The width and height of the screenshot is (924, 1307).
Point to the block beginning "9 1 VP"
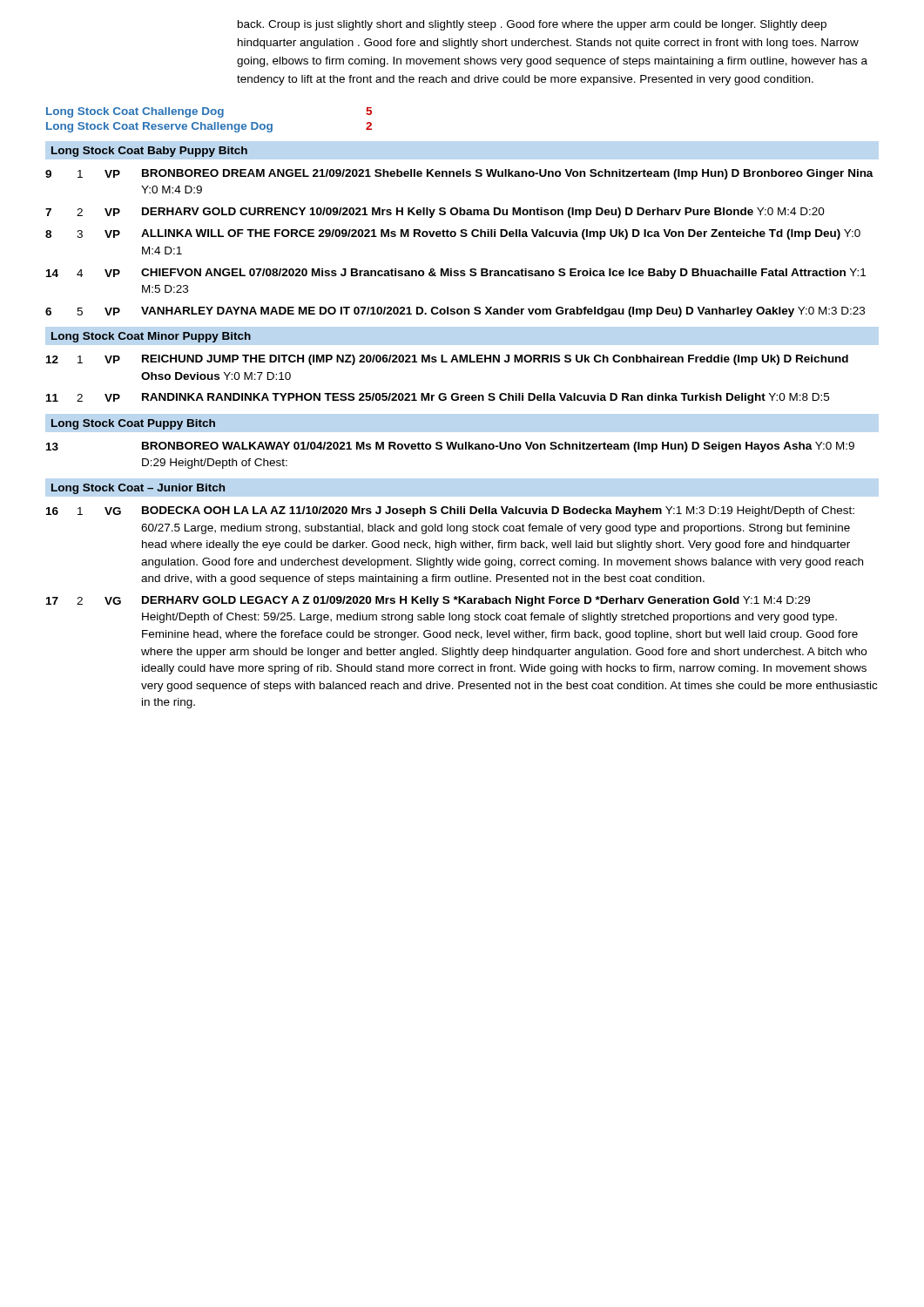click(x=462, y=181)
